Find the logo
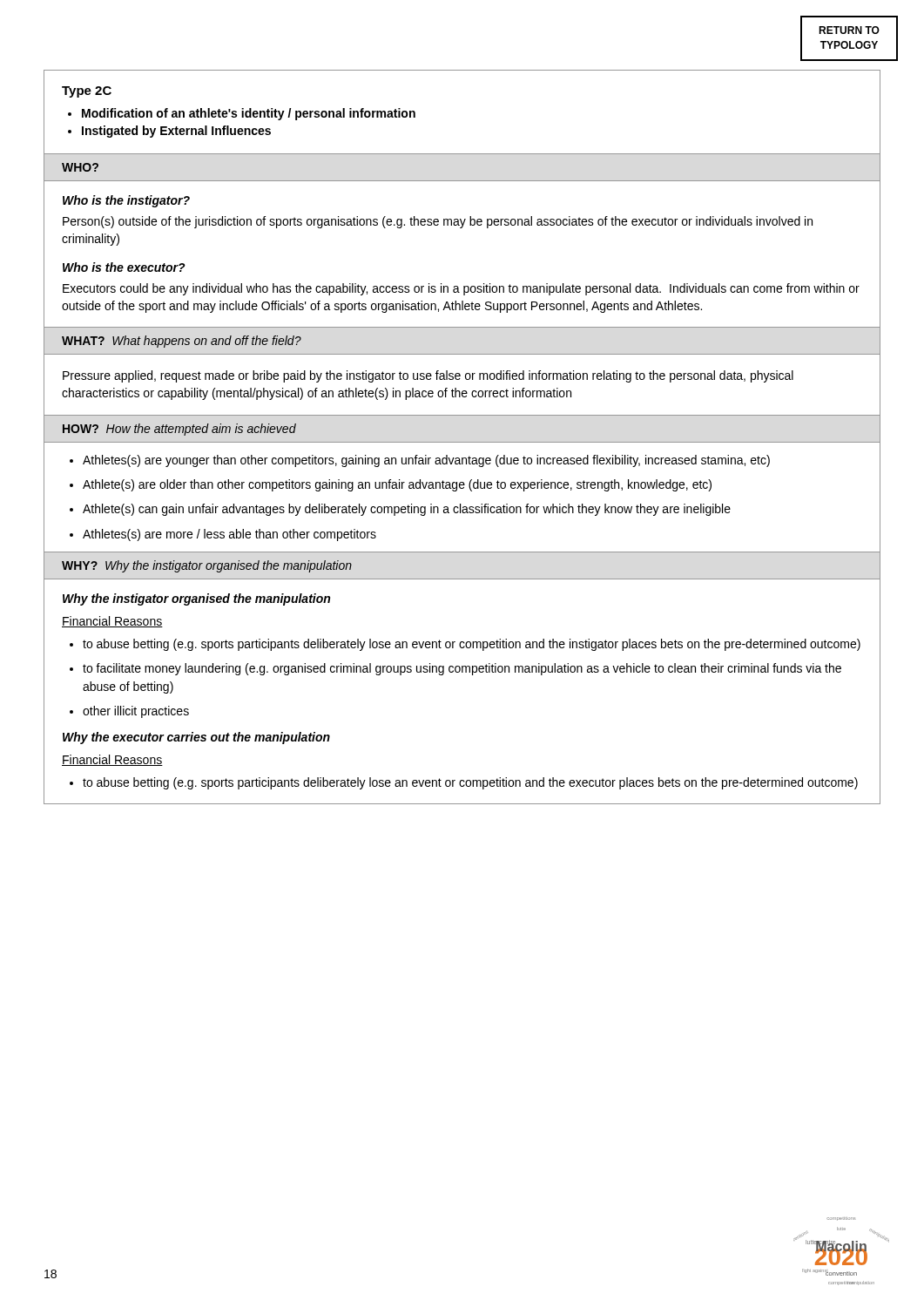Viewport: 924px width, 1307px height. (x=841, y=1252)
